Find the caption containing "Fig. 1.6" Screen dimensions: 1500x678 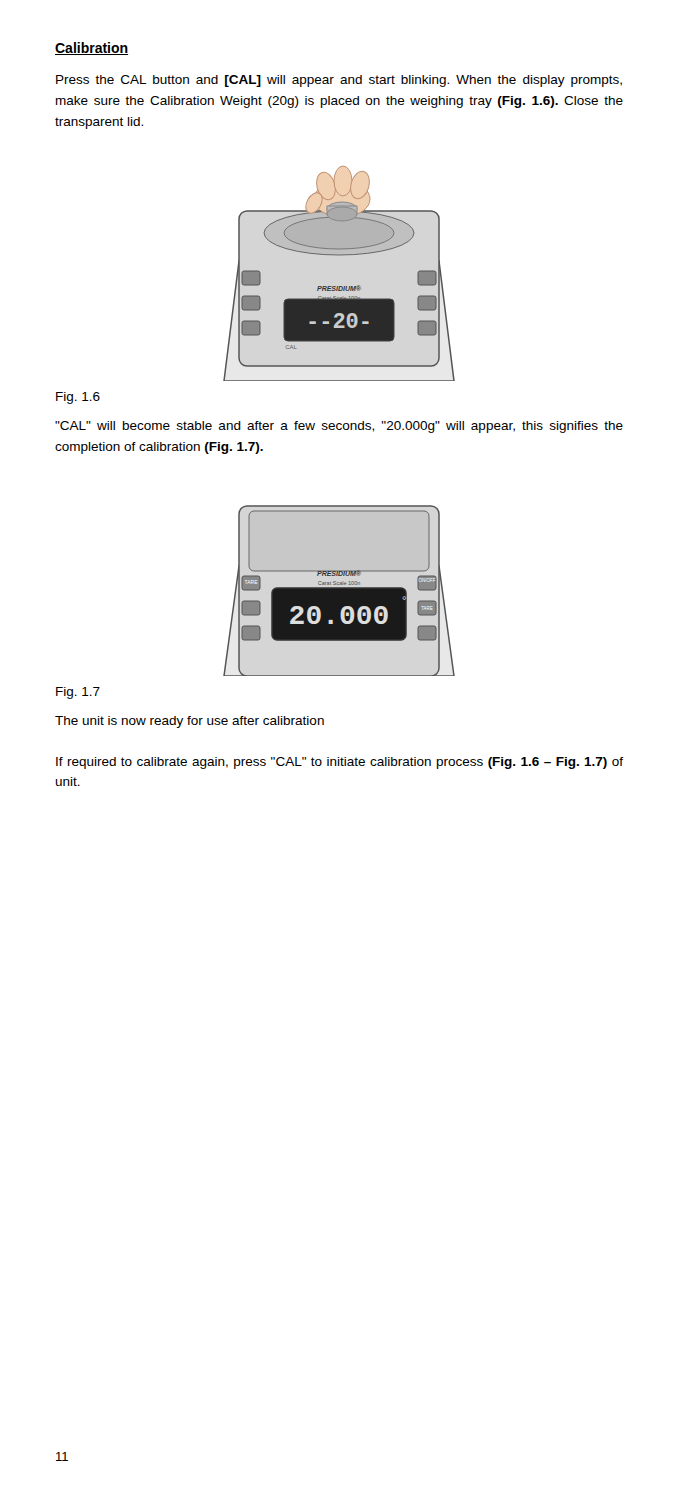tap(77, 396)
